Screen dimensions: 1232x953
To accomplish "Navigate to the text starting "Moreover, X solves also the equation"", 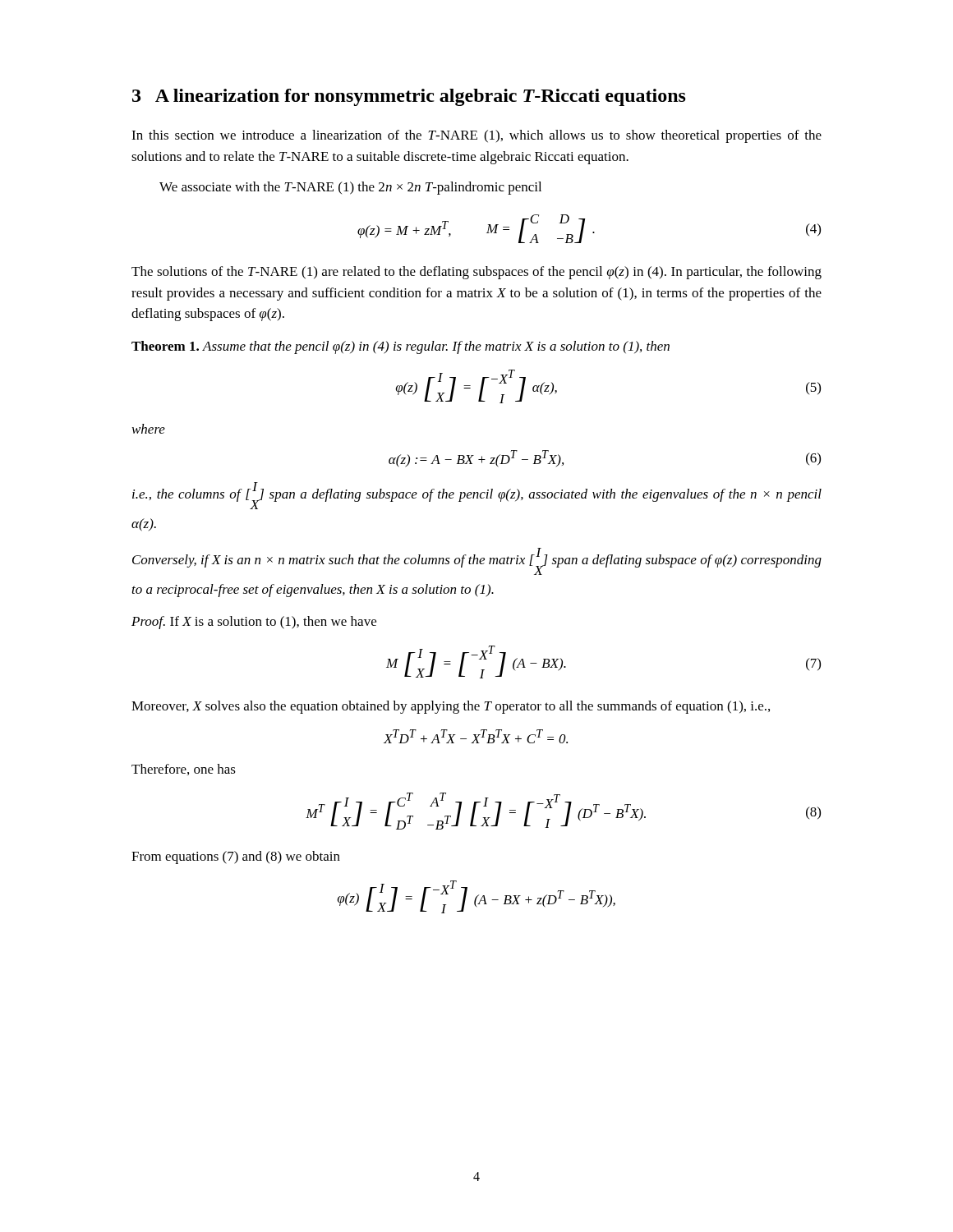I will point(451,706).
